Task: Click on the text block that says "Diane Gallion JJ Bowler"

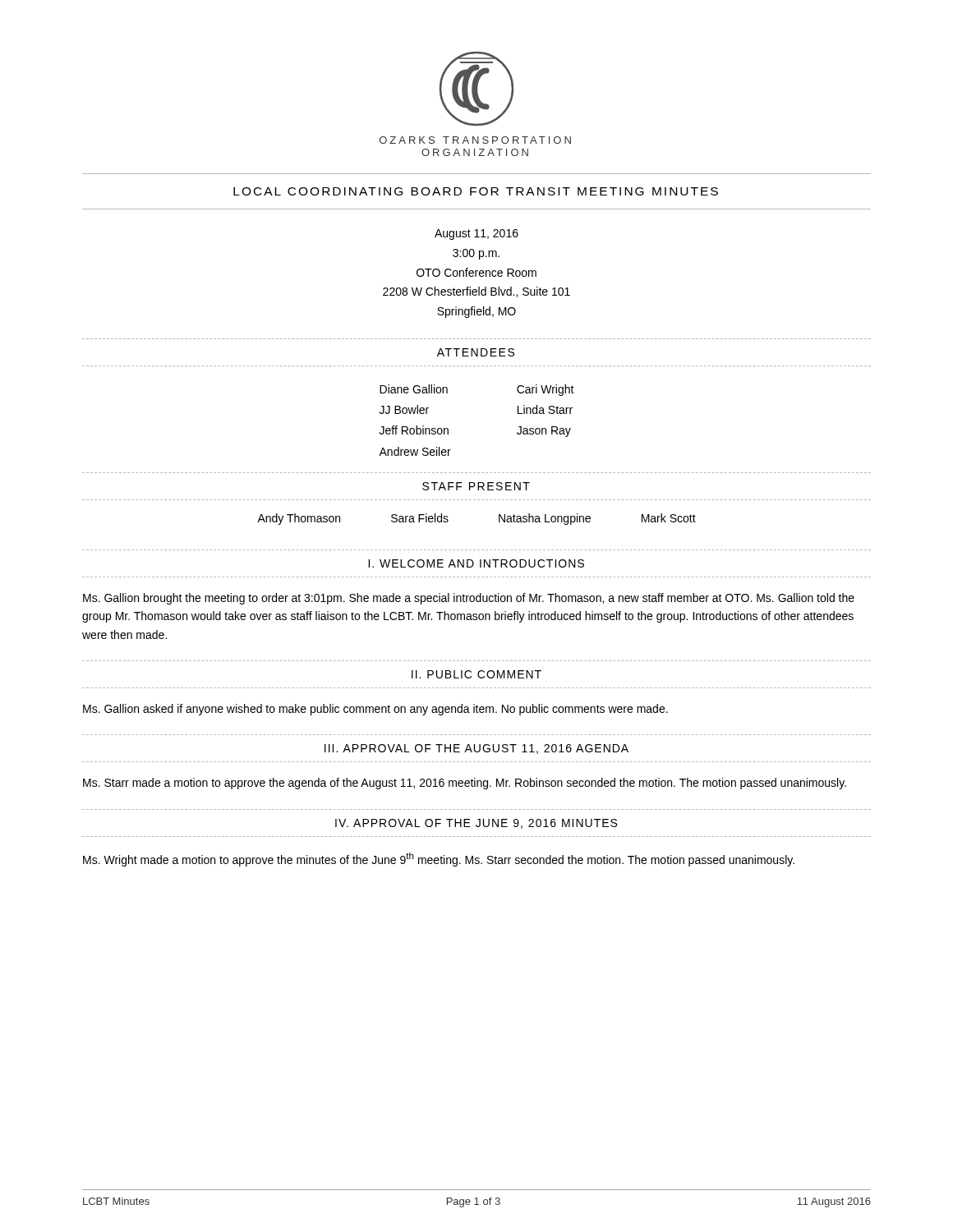Action: point(417,390)
